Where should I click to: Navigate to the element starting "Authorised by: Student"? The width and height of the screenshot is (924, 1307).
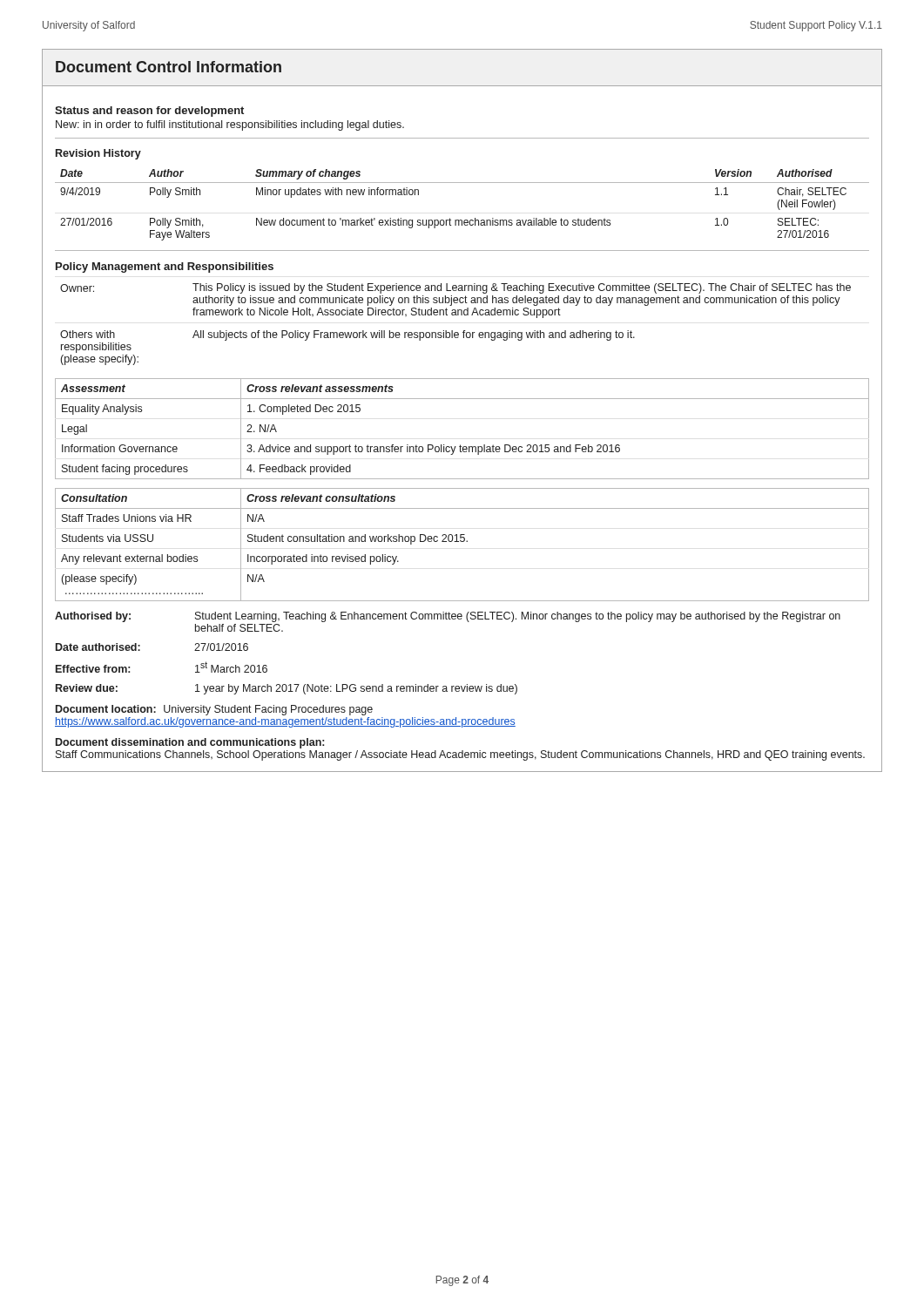[462, 622]
